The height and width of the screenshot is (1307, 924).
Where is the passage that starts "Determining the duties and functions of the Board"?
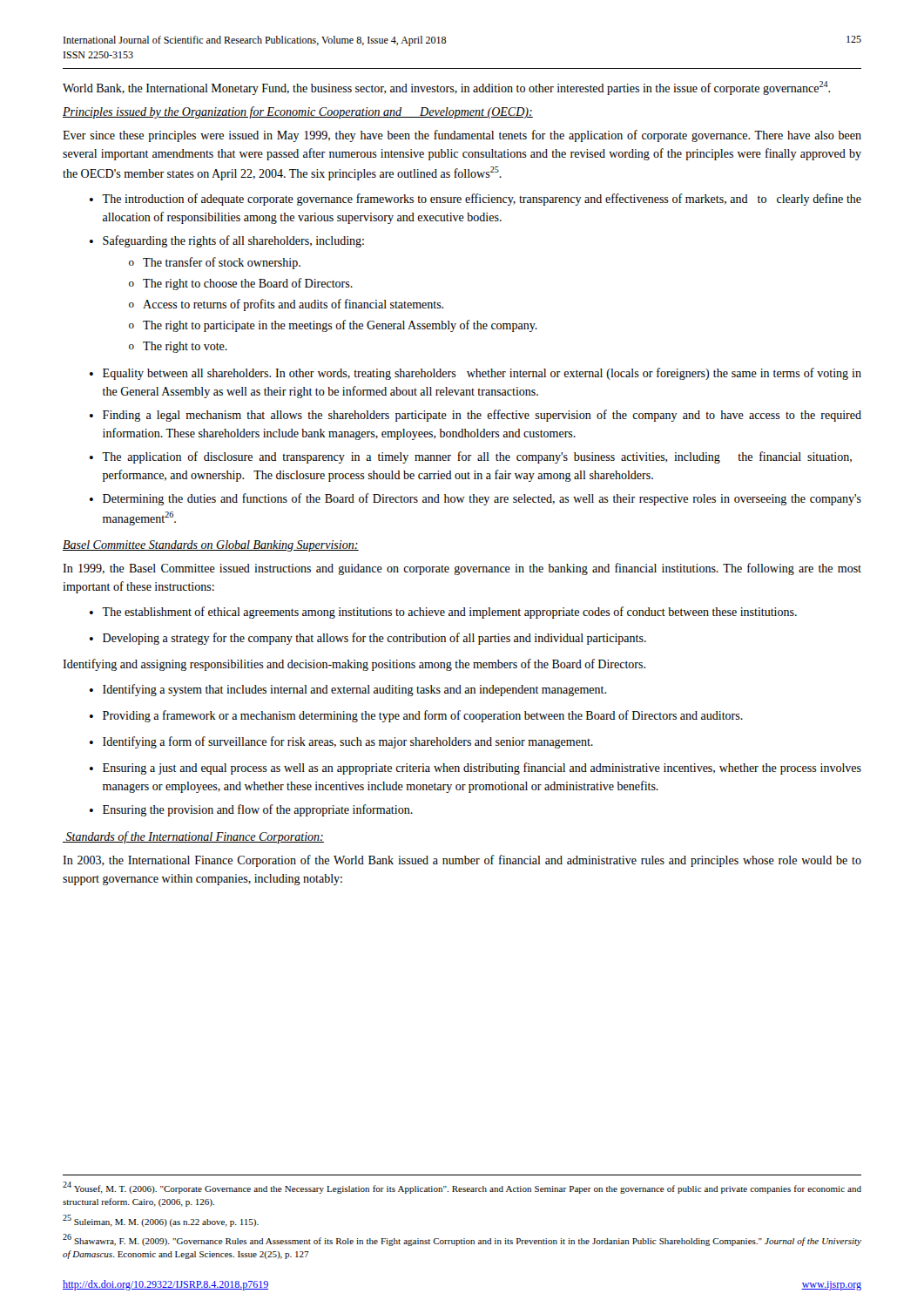482,509
